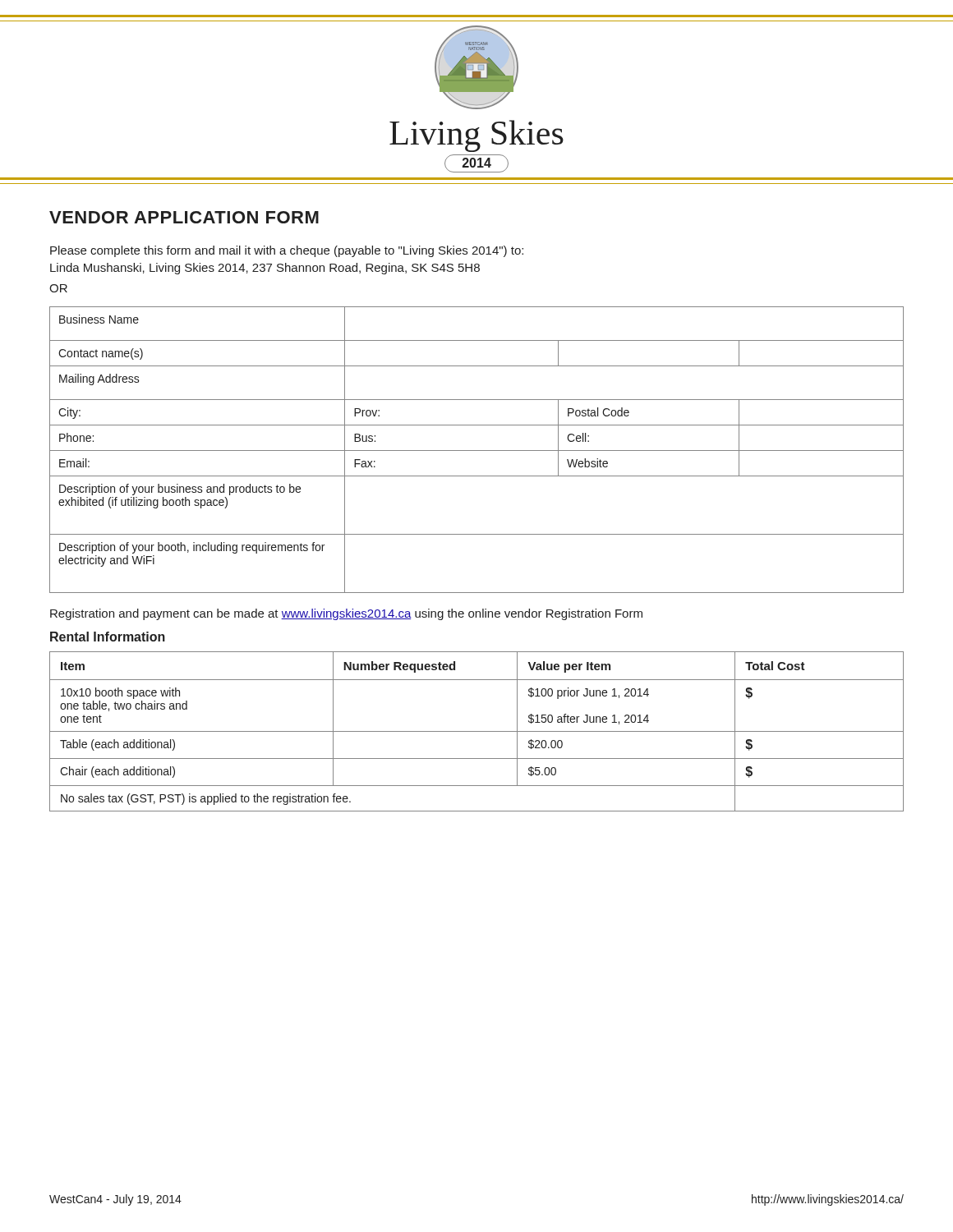Image resolution: width=953 pixels, height=1232 pixels.
Task: Point to the block starting "Registration and payment can be made"
Action: pos(346,613)
